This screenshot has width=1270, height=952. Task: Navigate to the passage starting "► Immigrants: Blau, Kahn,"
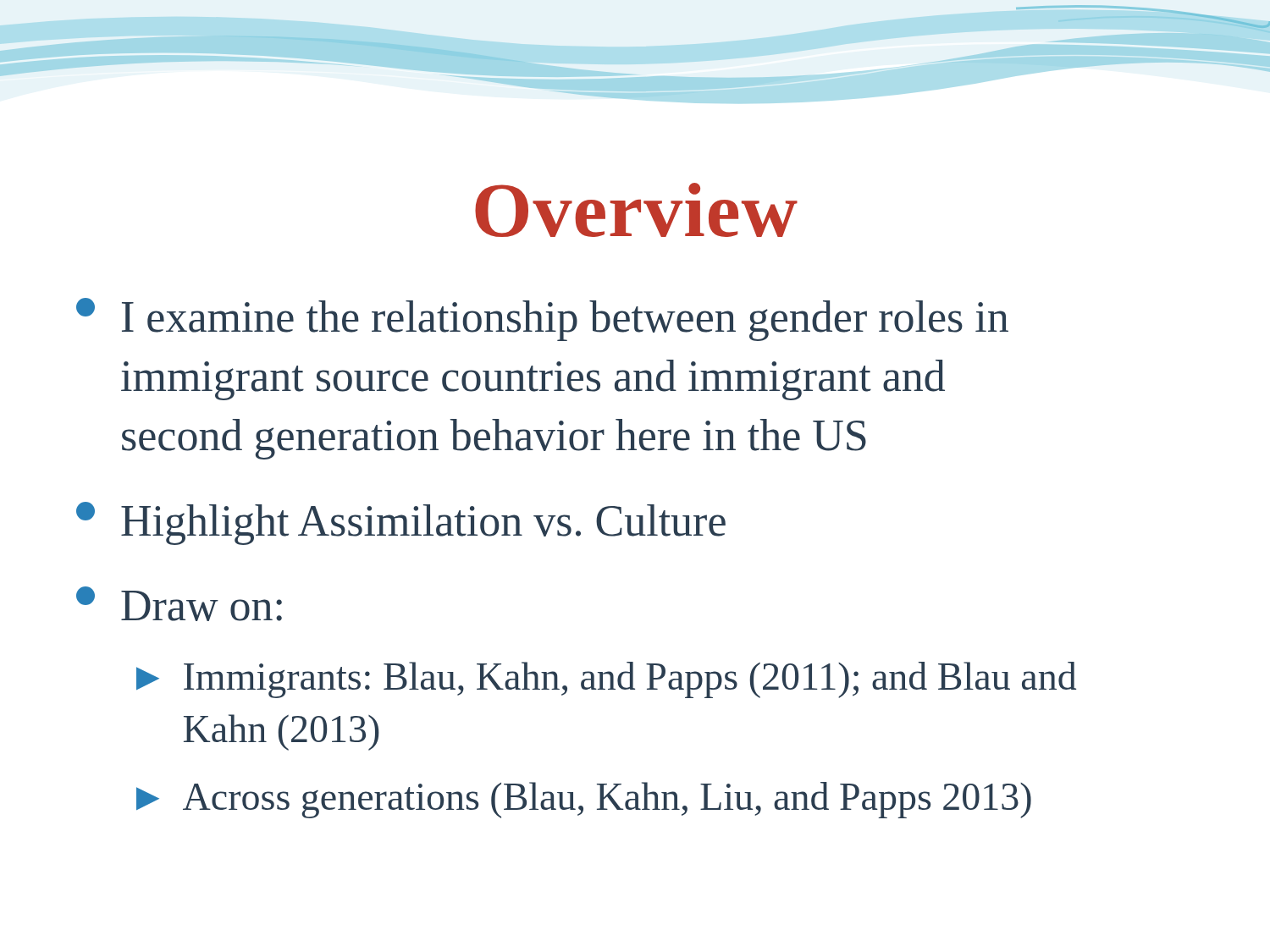[x=603, y=703]
